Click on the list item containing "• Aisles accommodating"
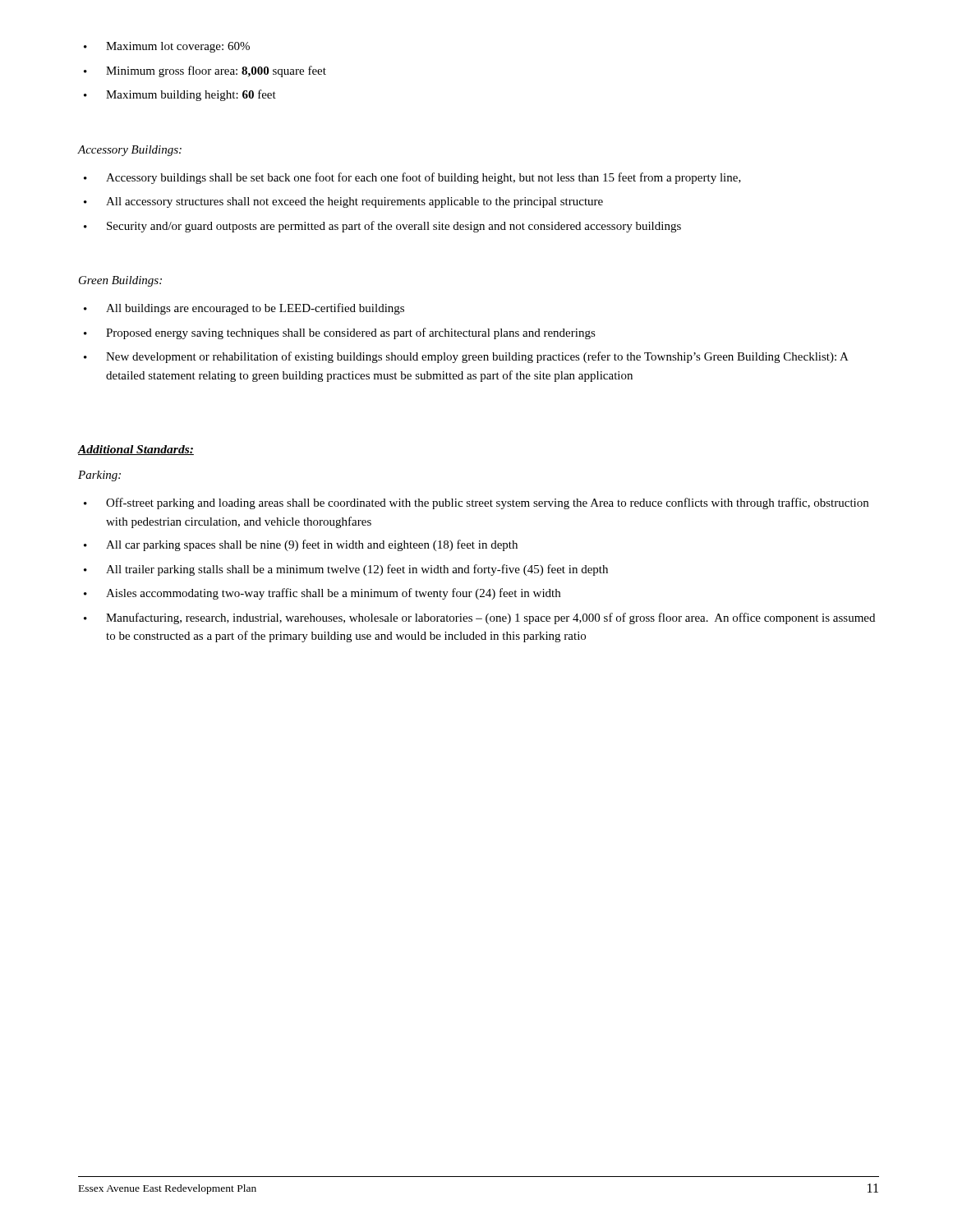Screen dimensions: 1232x953 point(479,594)
